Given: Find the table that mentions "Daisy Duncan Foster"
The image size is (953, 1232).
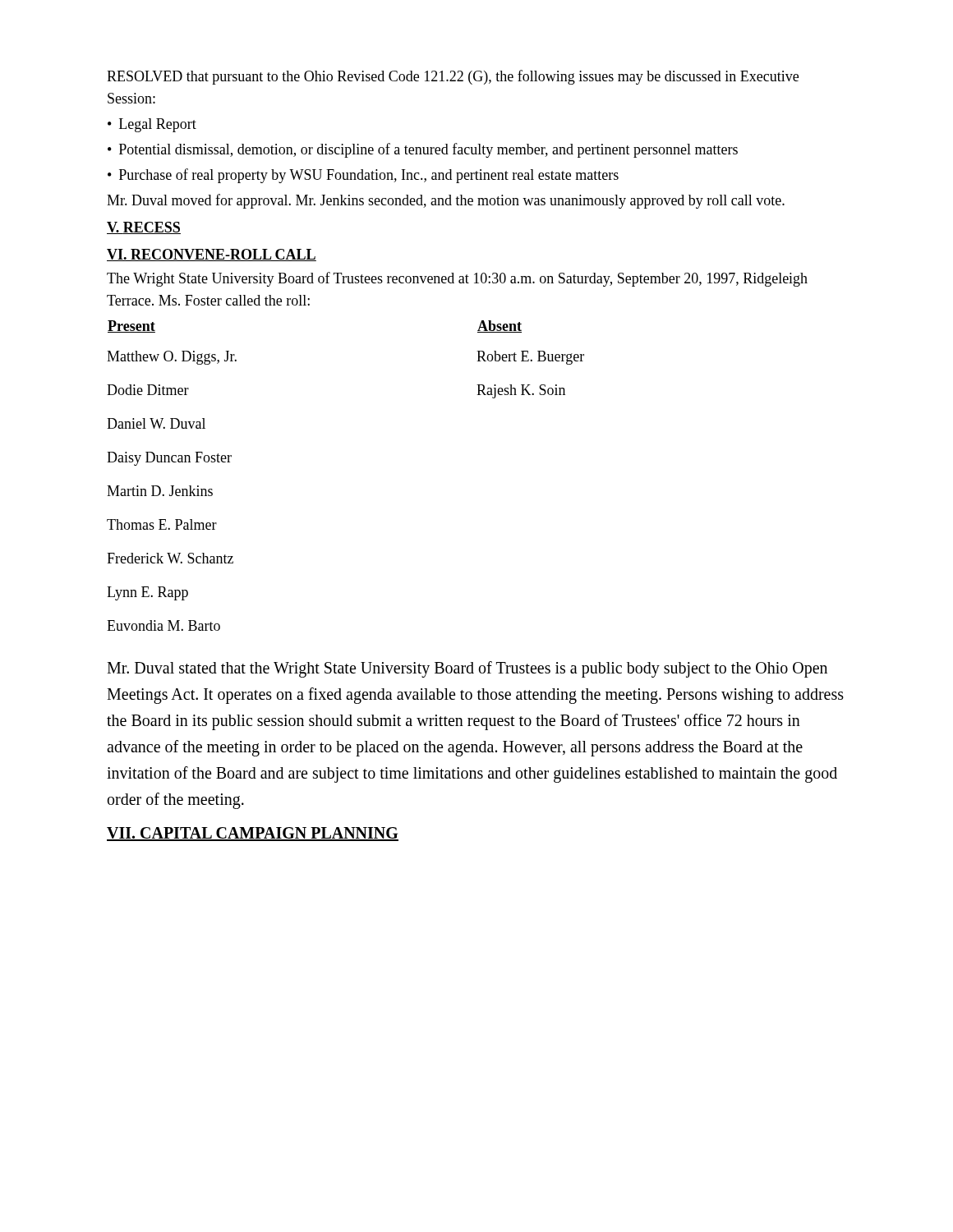Looking at the screenshot, I should (x=476, y=480).
